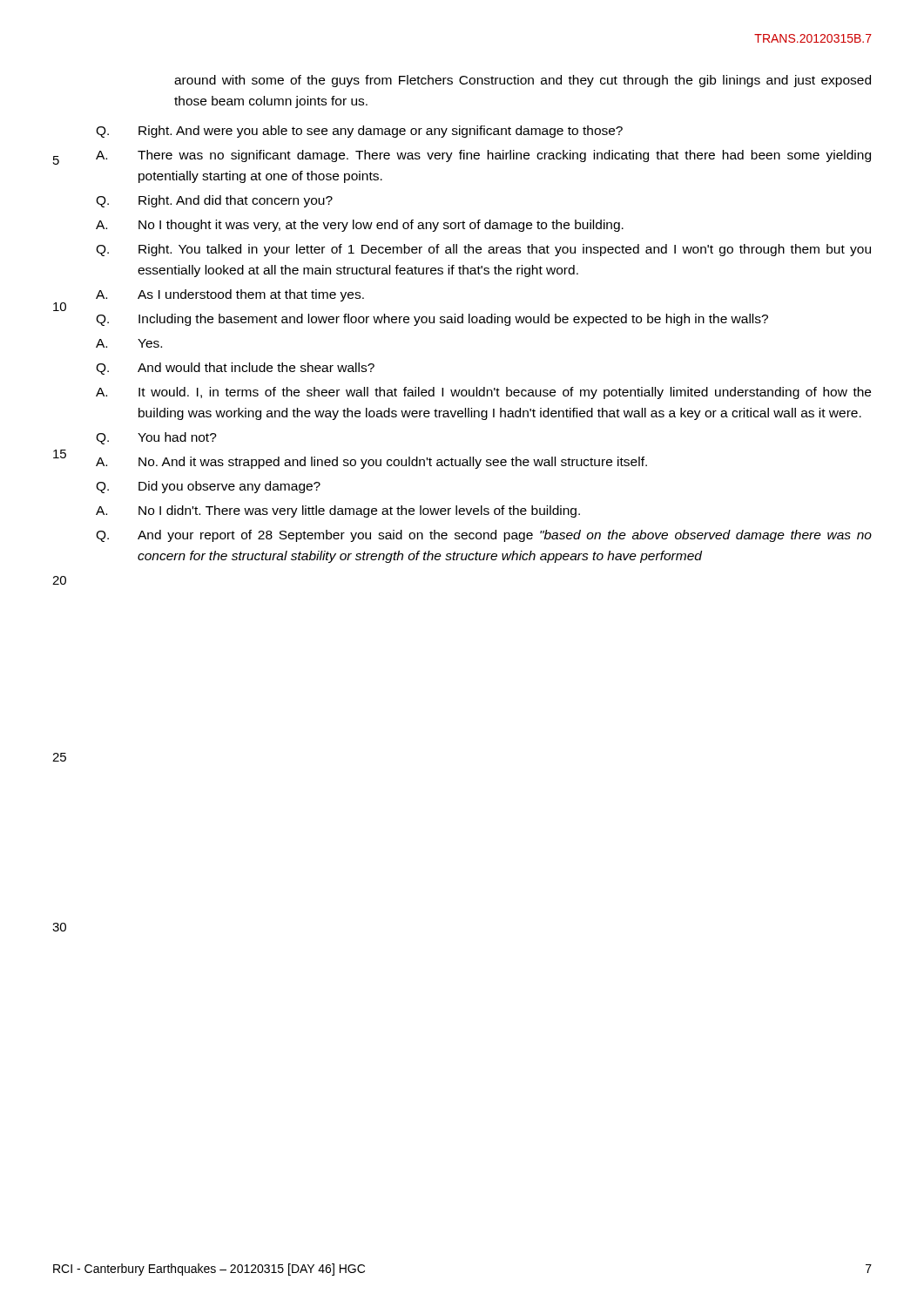Find the text starting "Q. And would that include"
Image resolution: width=924 pixels, height=1307 pixels.
235,369
